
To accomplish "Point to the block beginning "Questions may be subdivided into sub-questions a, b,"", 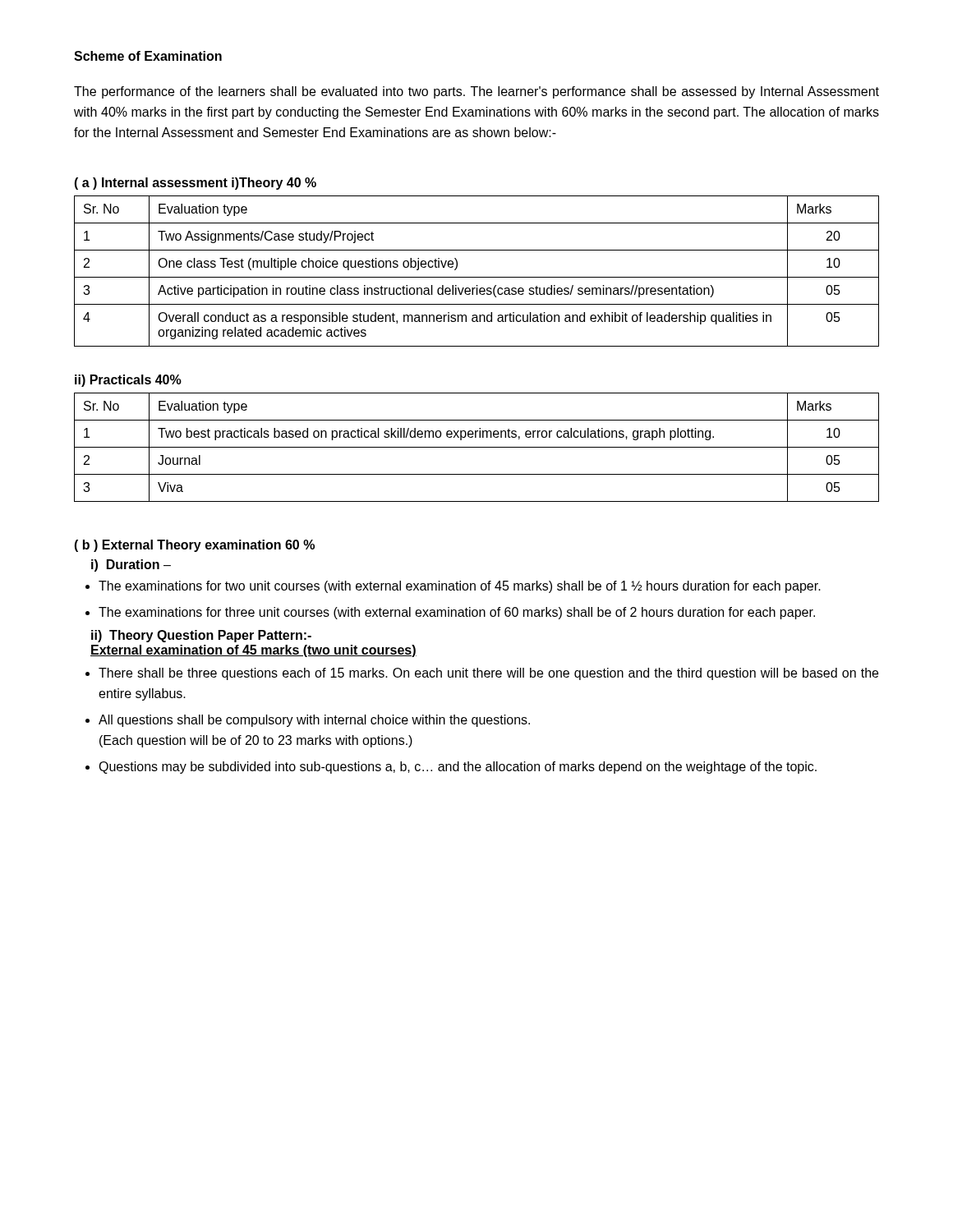I will (458, 767).
